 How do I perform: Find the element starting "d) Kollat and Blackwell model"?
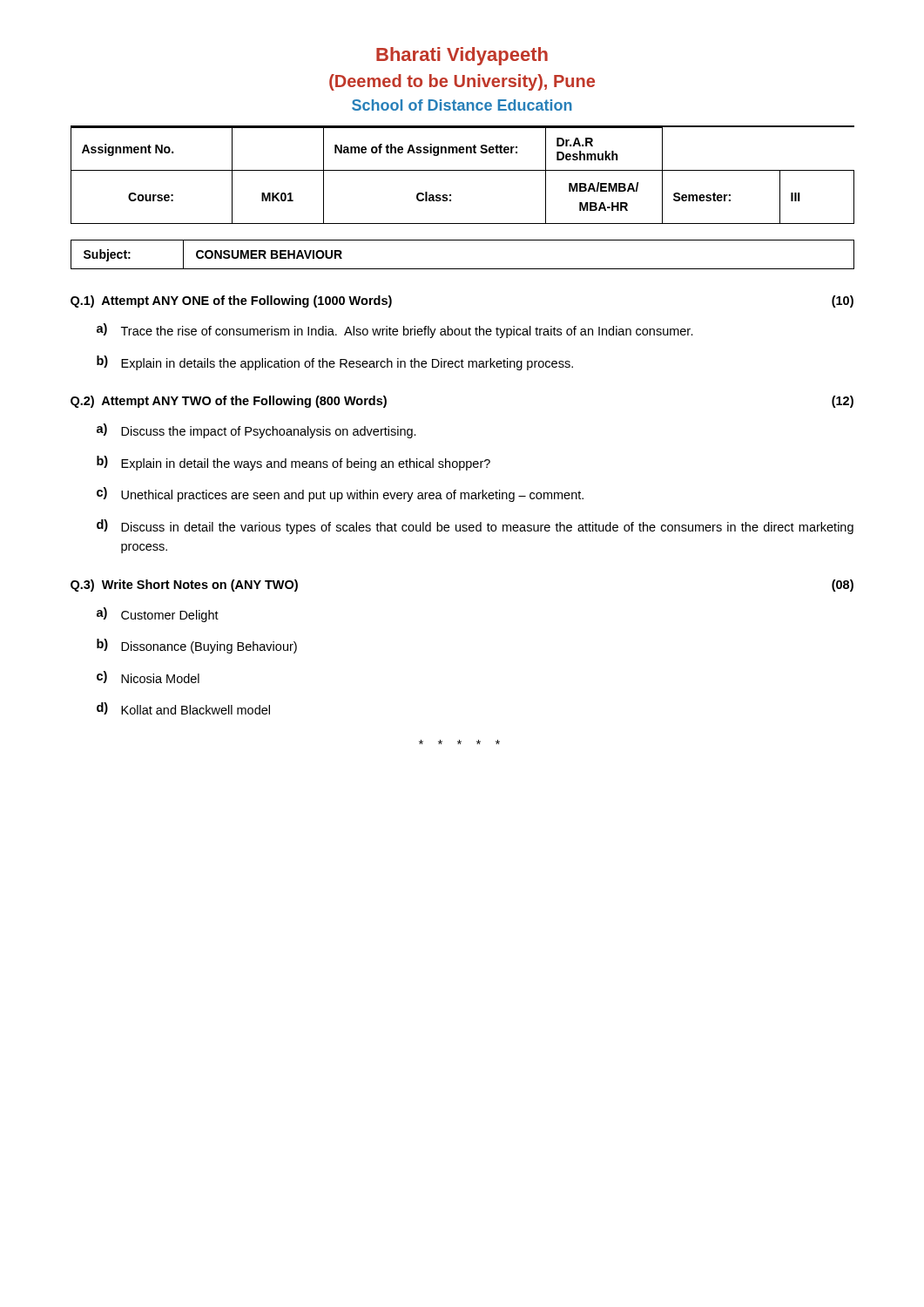(183, 708)
